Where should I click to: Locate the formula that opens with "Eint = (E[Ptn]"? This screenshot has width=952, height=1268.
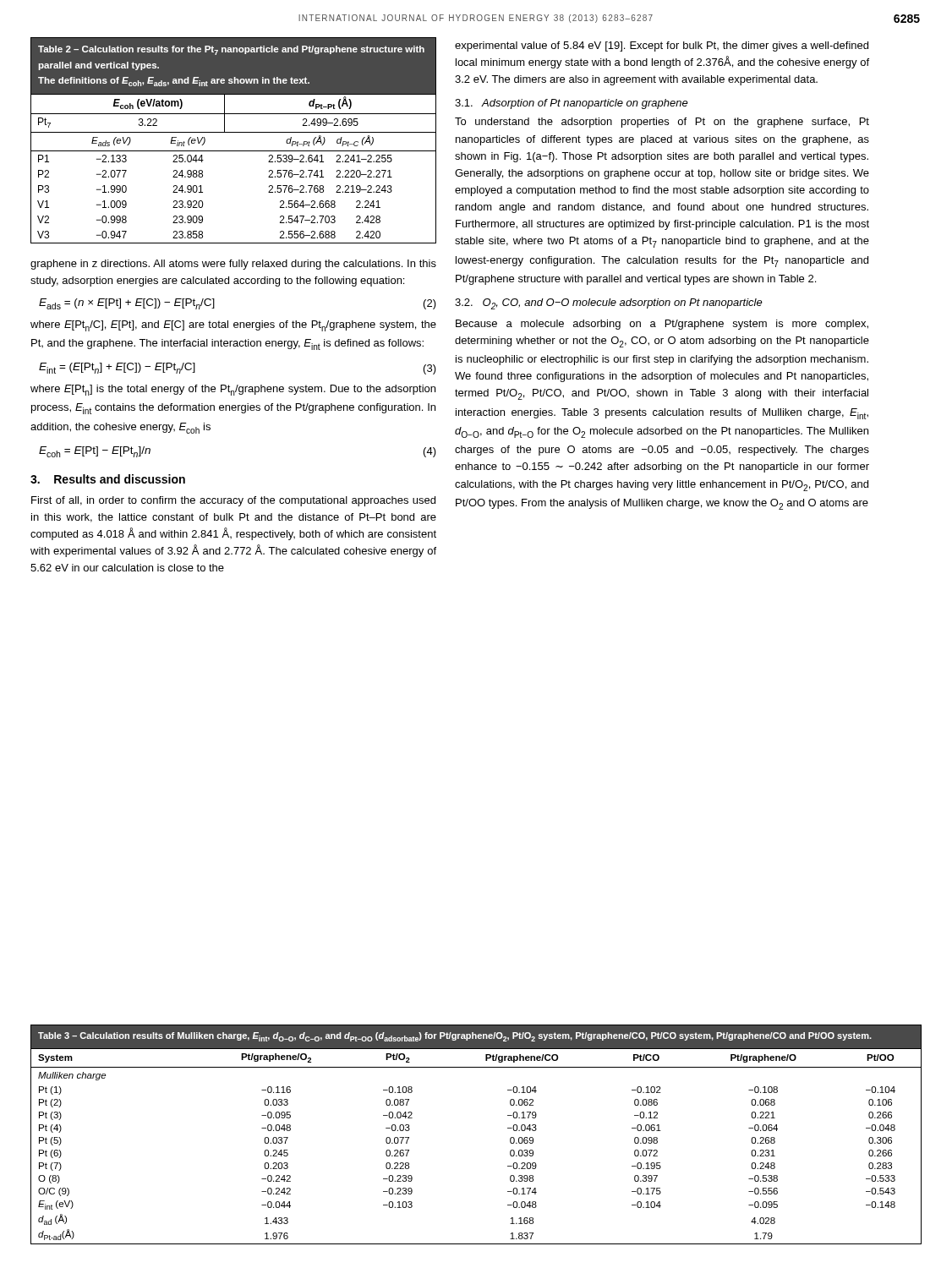120,370
